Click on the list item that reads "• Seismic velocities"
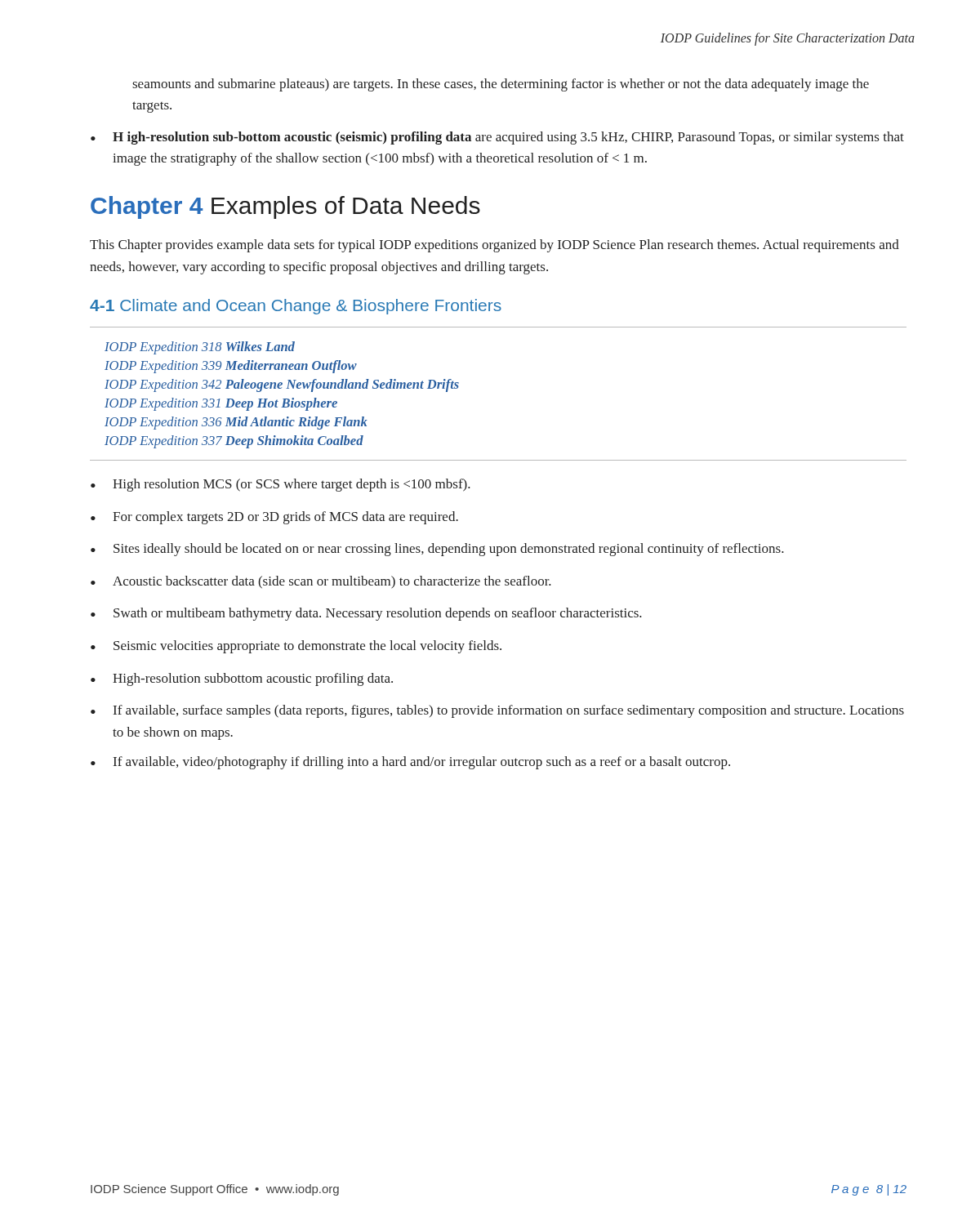 [x=498, y=647]
